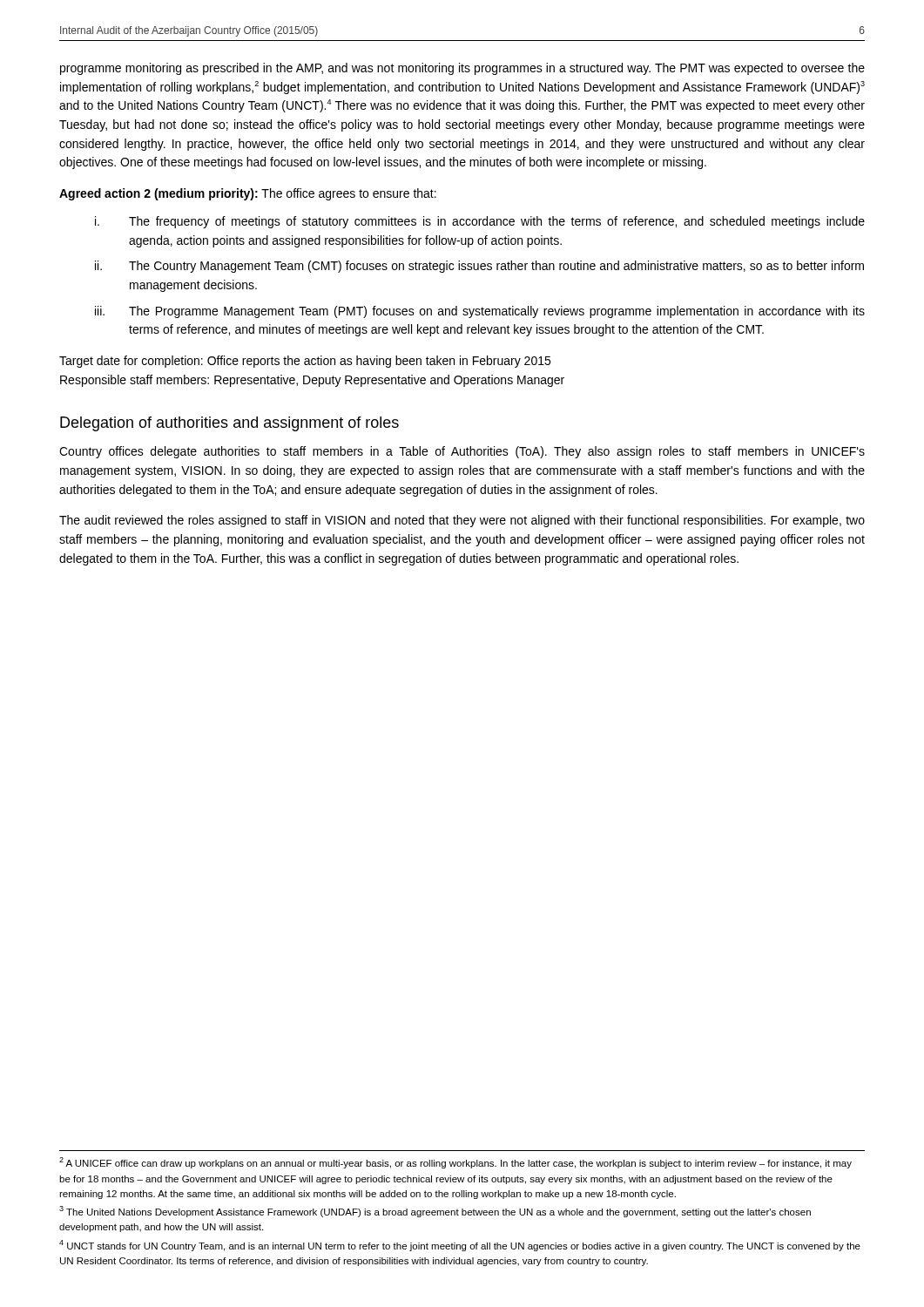This screenshot has width=924, height=1307.
Task: Point to the block beginning "ii. The Country Management"
Action: 462,276
